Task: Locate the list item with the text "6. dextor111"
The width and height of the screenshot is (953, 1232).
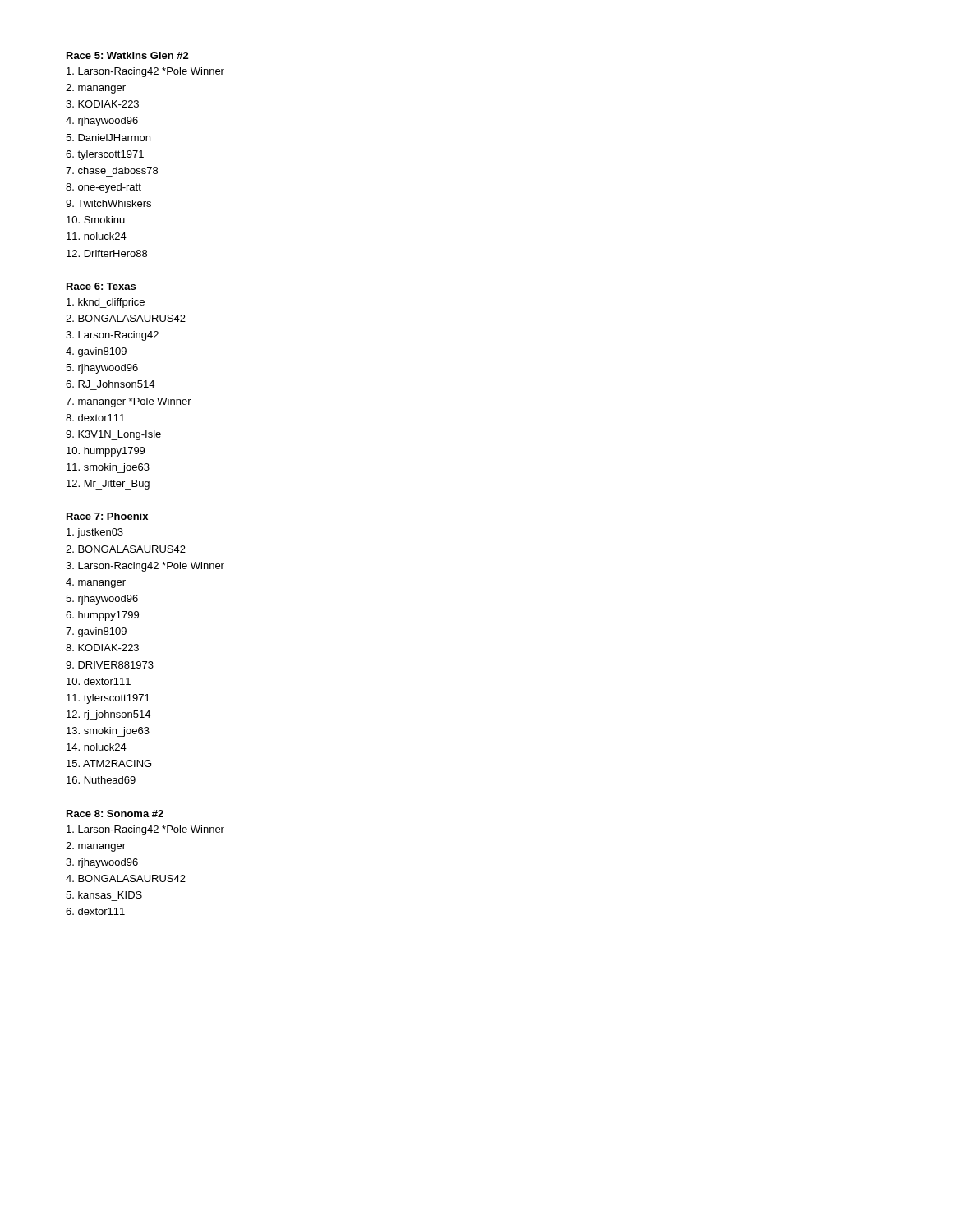Action: point(95,912)
